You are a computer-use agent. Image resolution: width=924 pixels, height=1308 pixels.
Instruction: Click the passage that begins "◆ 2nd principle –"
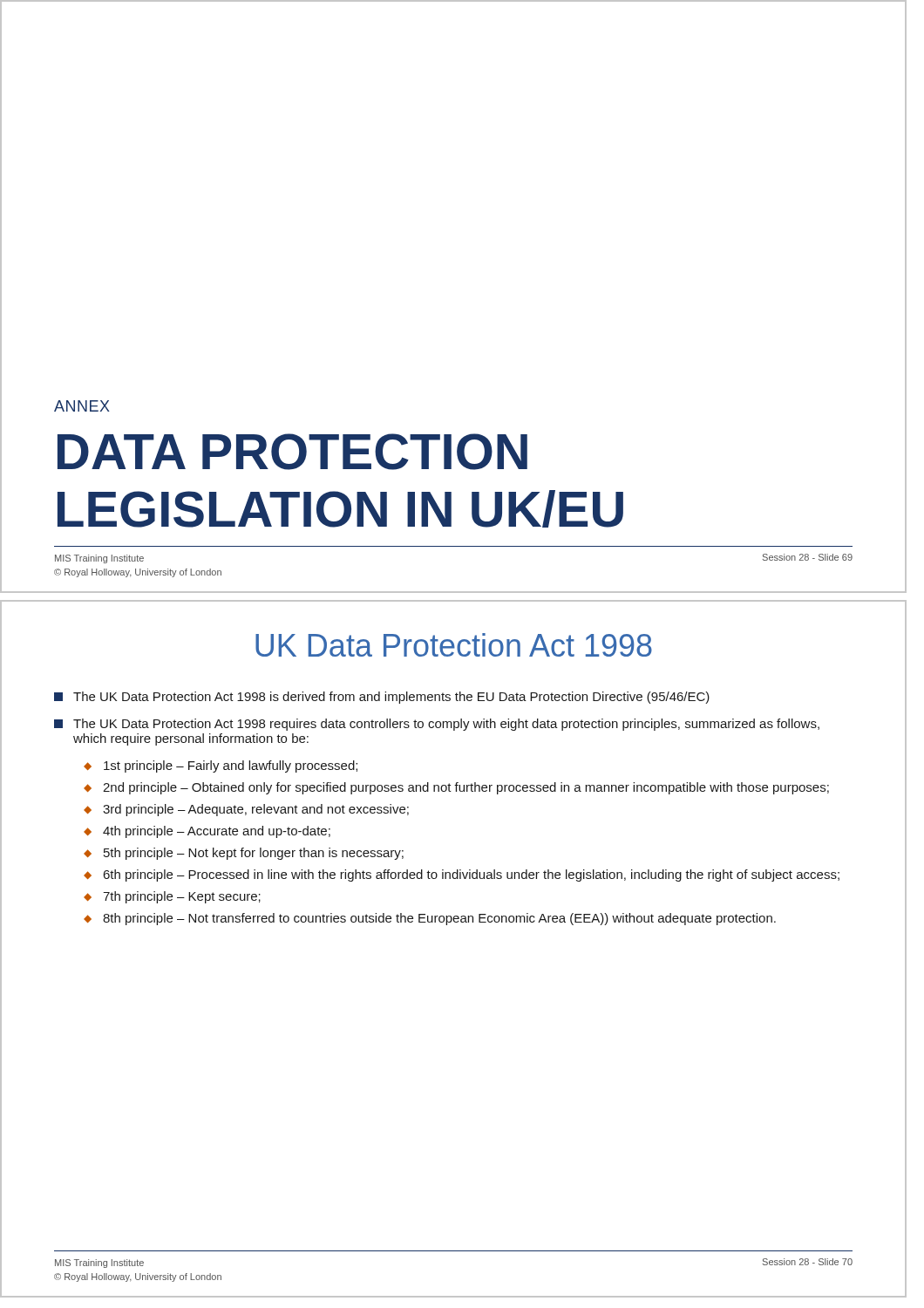coord(468,787)
